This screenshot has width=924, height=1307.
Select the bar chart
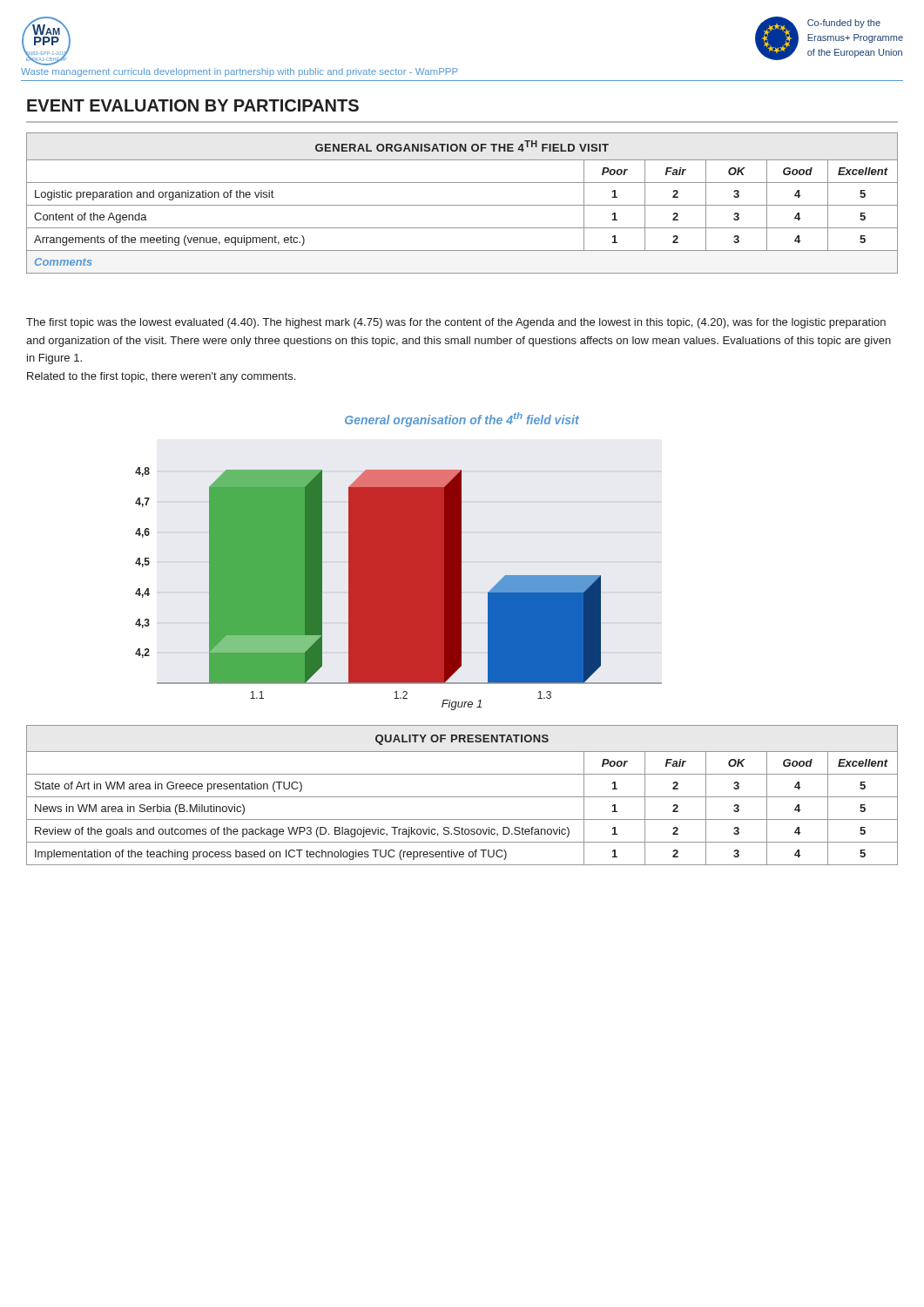[x=462, y=561]
